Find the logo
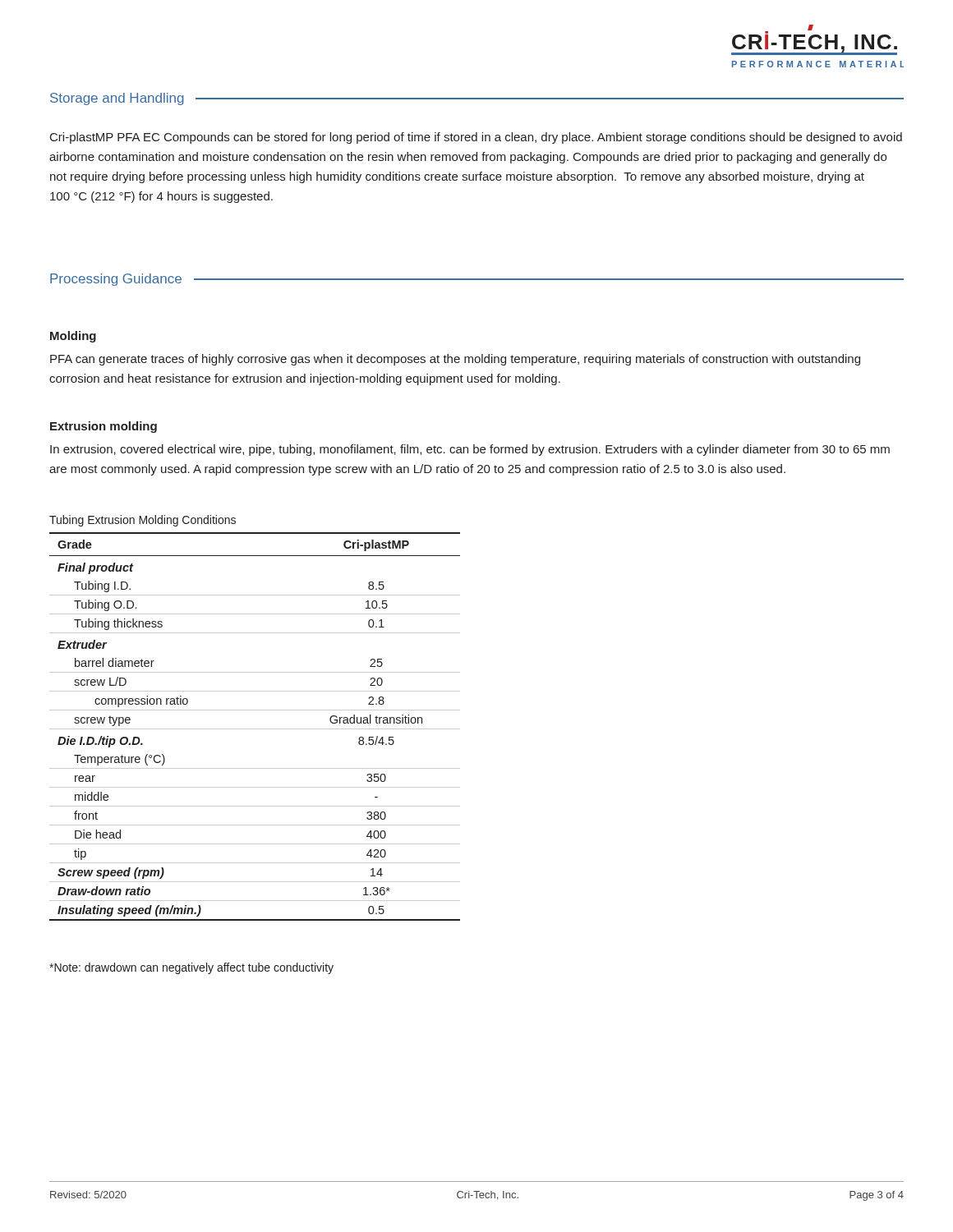The width and height of the screenshot is (953, 1232). click(813, 49)
